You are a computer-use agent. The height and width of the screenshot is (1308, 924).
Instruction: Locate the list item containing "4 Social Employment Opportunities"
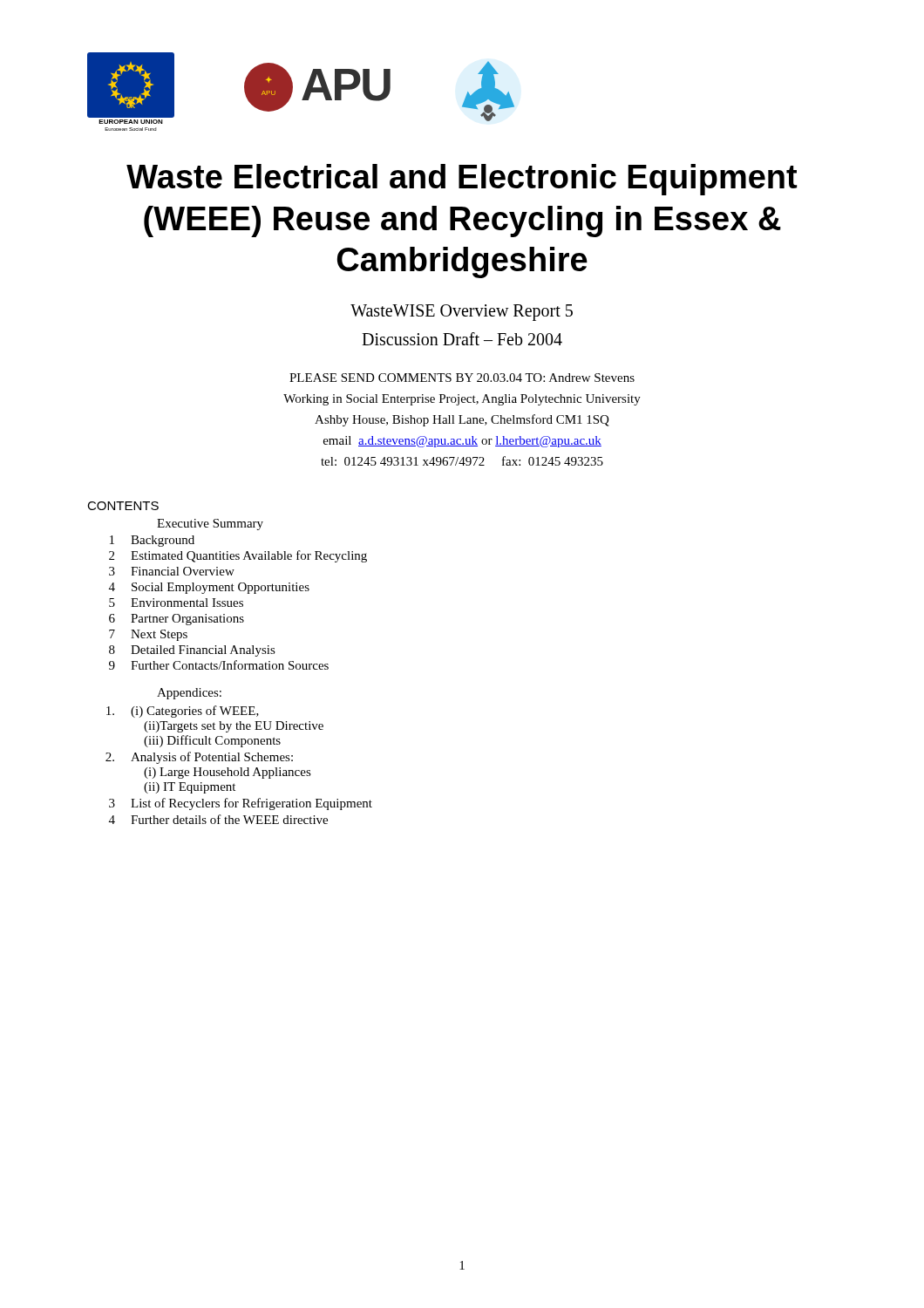[209, 588]
